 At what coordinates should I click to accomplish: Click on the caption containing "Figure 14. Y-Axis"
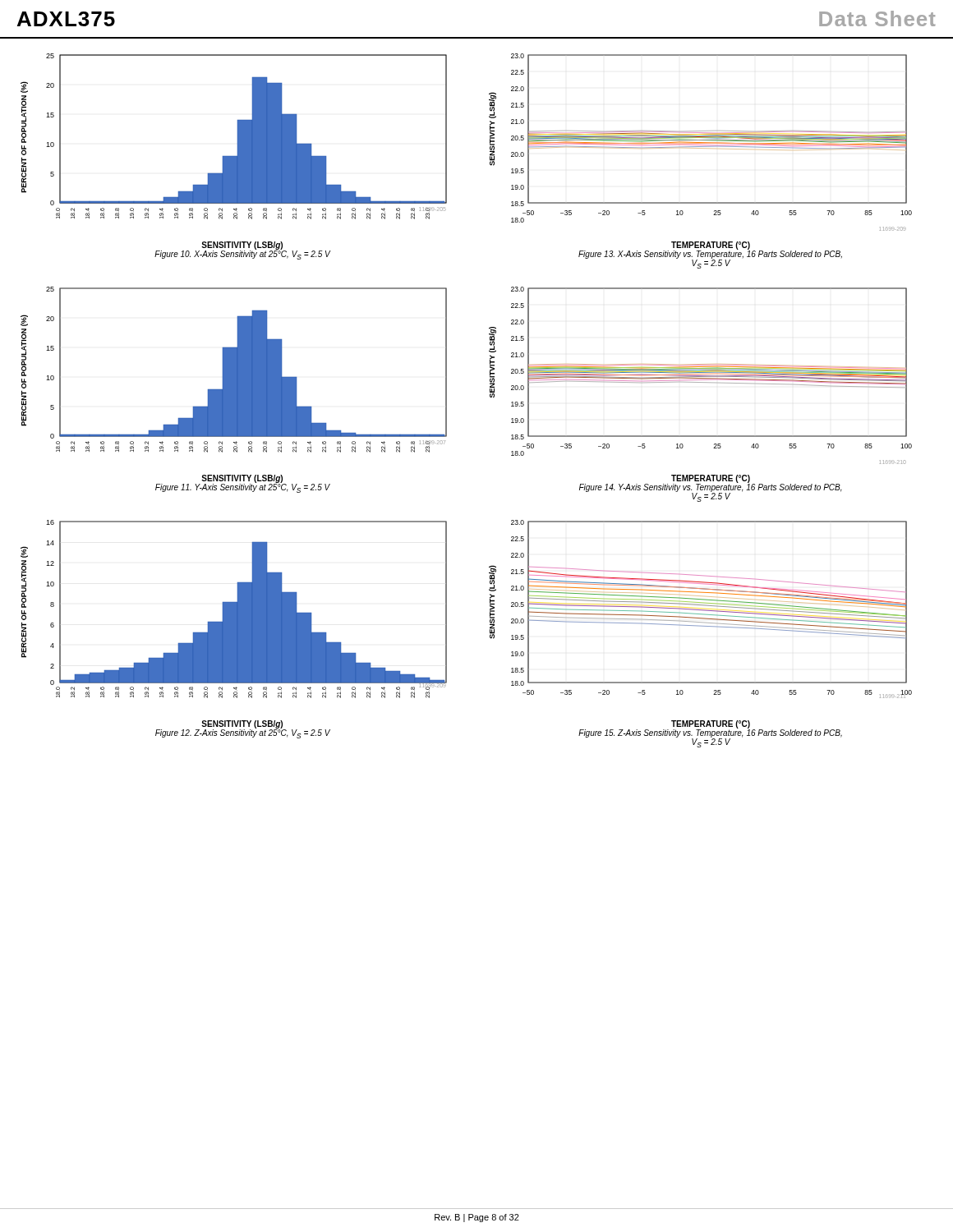click(x=711, y=493)
